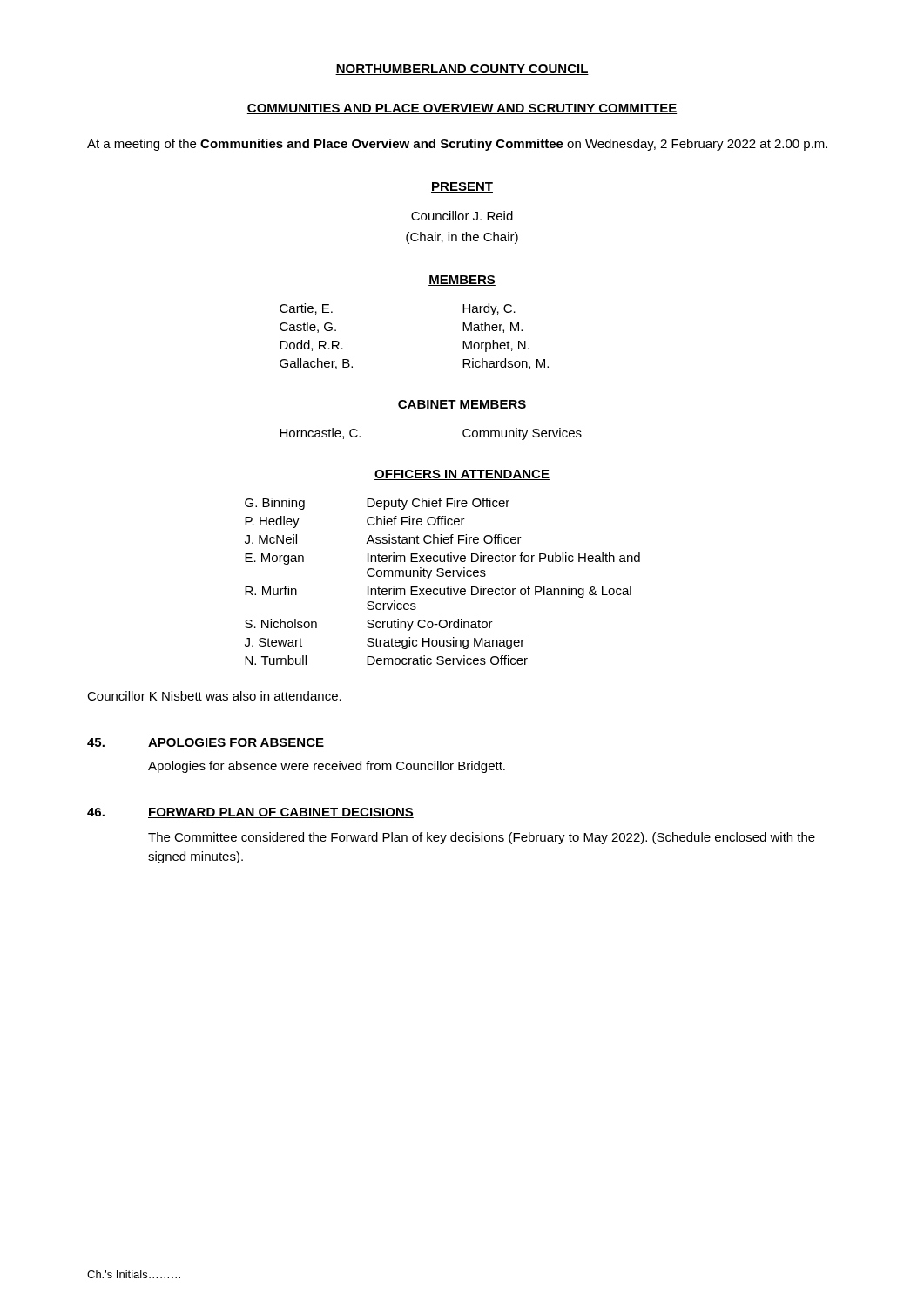This screenshot has width=924, height=1307.
Task: Select the block starting "CABINET MEMBERS"
Action: [x=462, y=403]
